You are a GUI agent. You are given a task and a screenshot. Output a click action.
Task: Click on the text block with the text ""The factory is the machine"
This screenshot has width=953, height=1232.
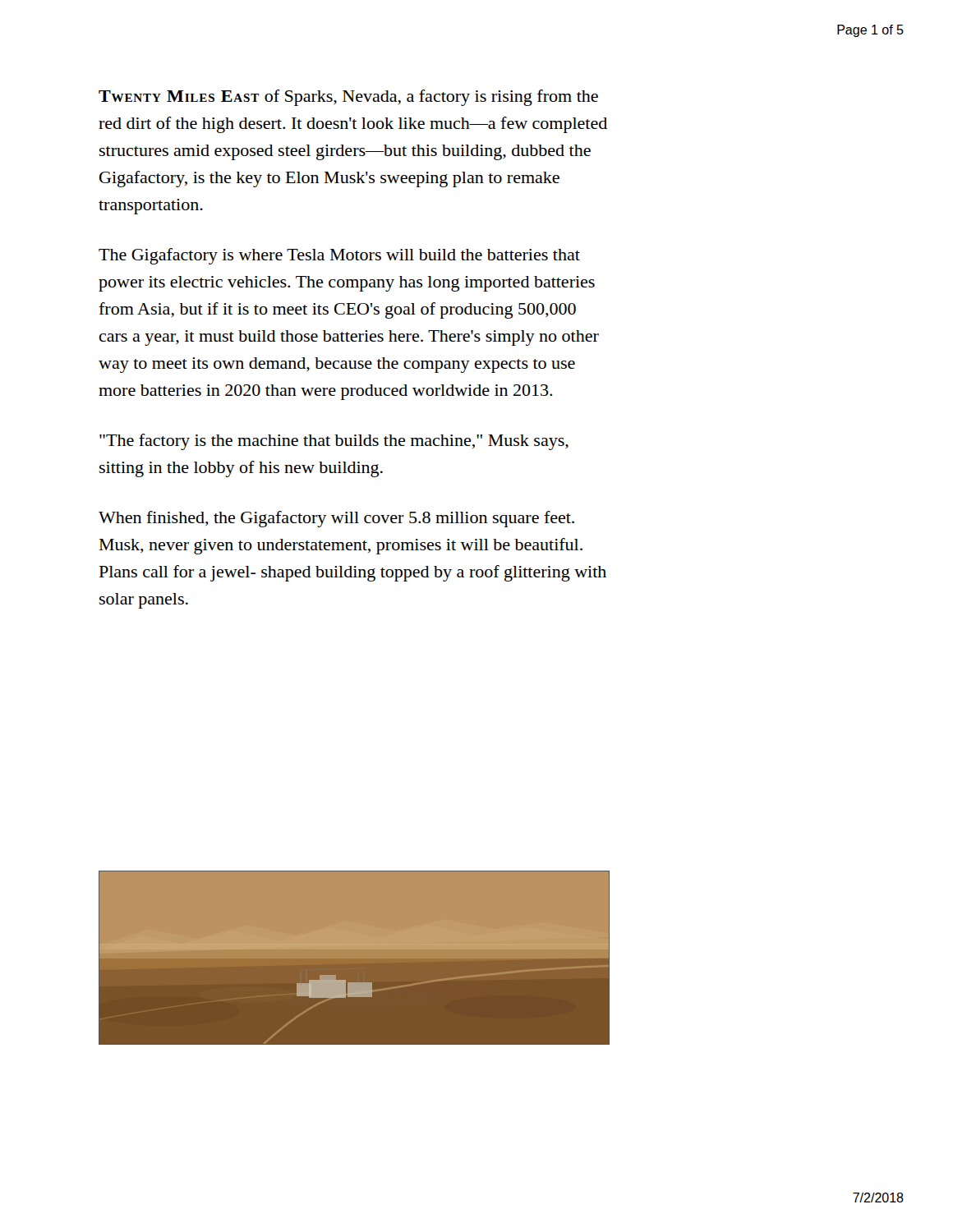334,453
